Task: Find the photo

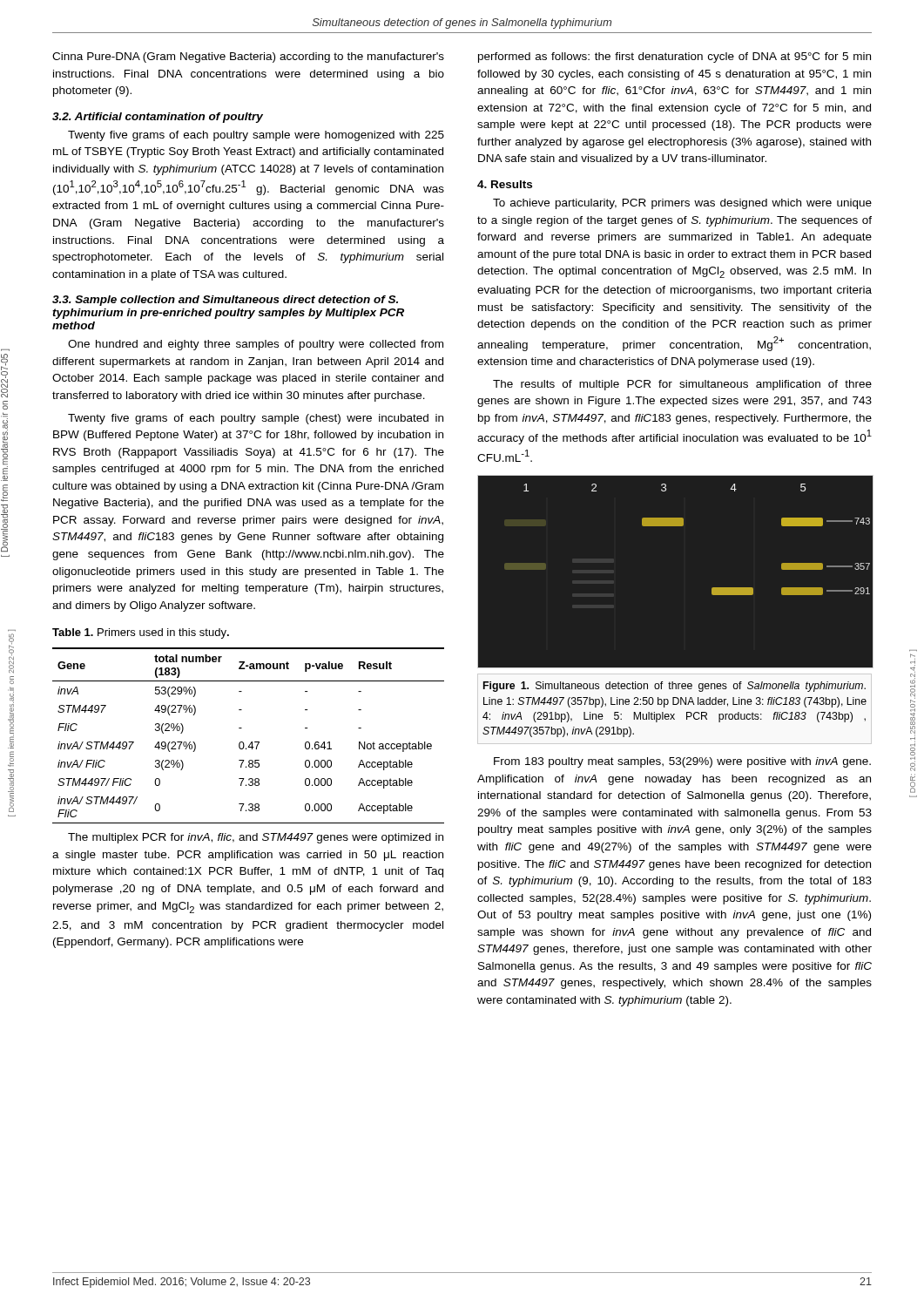Action: tap(674, 572)
